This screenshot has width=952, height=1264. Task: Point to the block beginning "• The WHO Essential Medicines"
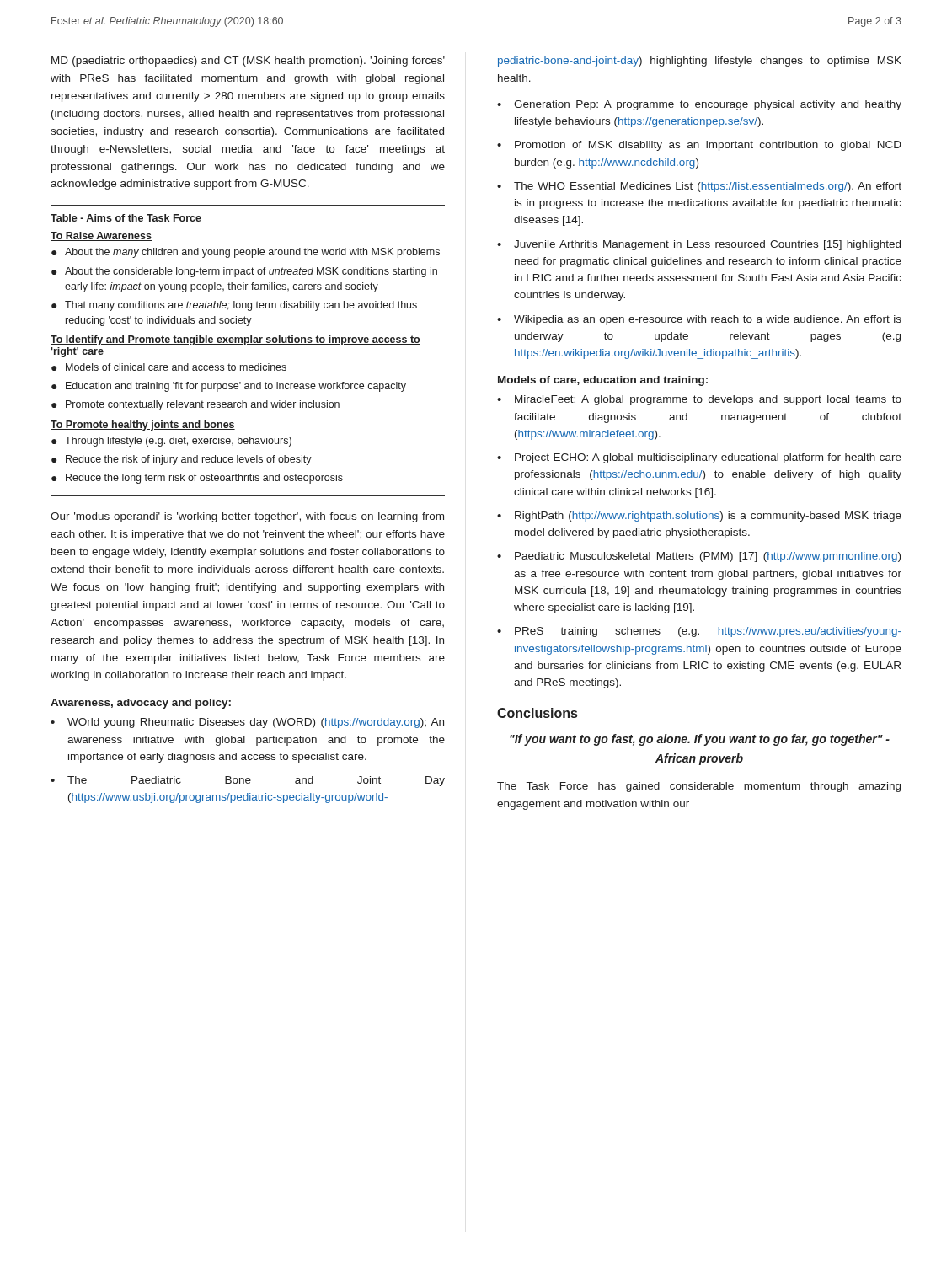(x=699, y=203)
